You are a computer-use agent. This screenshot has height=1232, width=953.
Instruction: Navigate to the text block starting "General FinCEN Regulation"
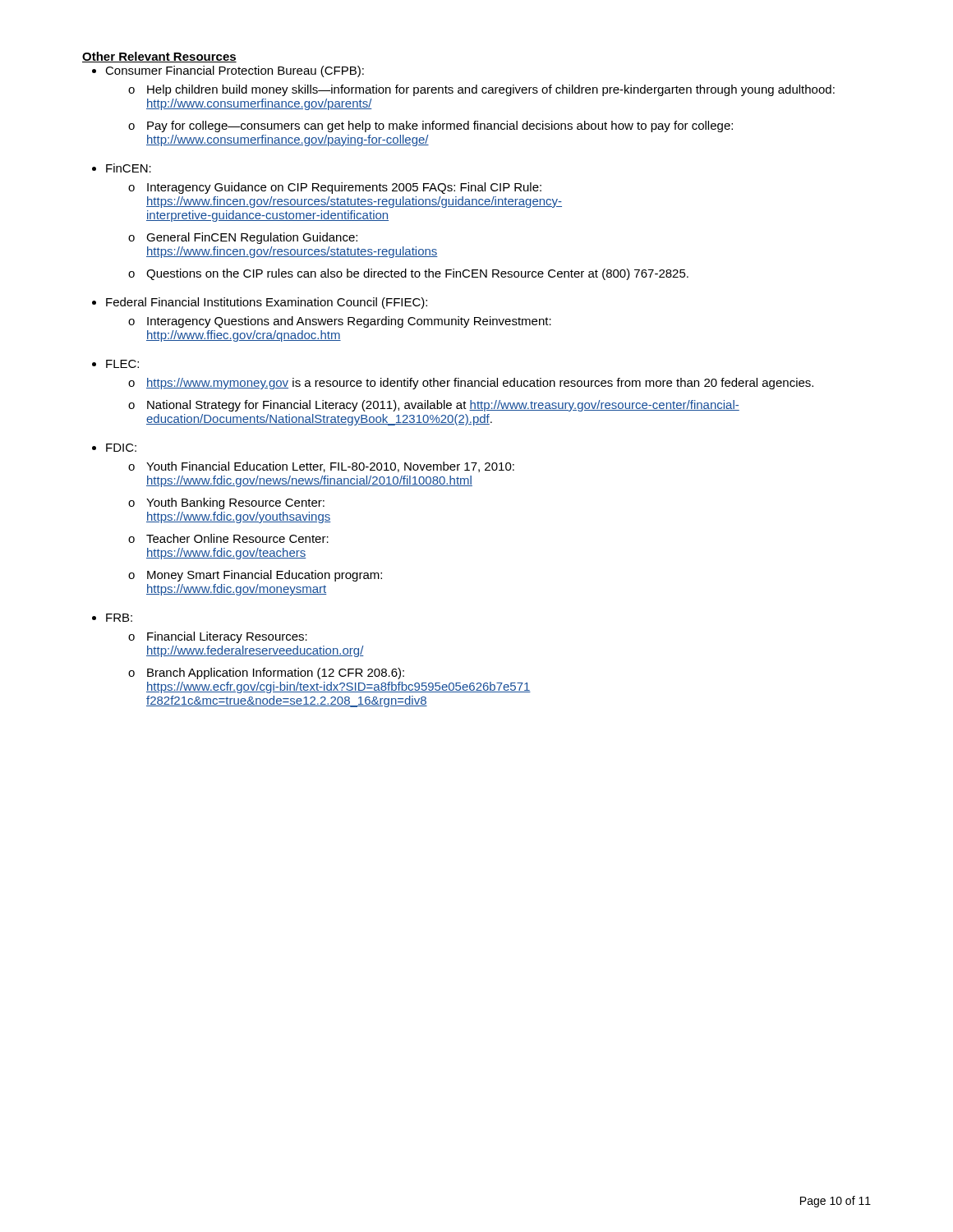click(x=292, y=244)
